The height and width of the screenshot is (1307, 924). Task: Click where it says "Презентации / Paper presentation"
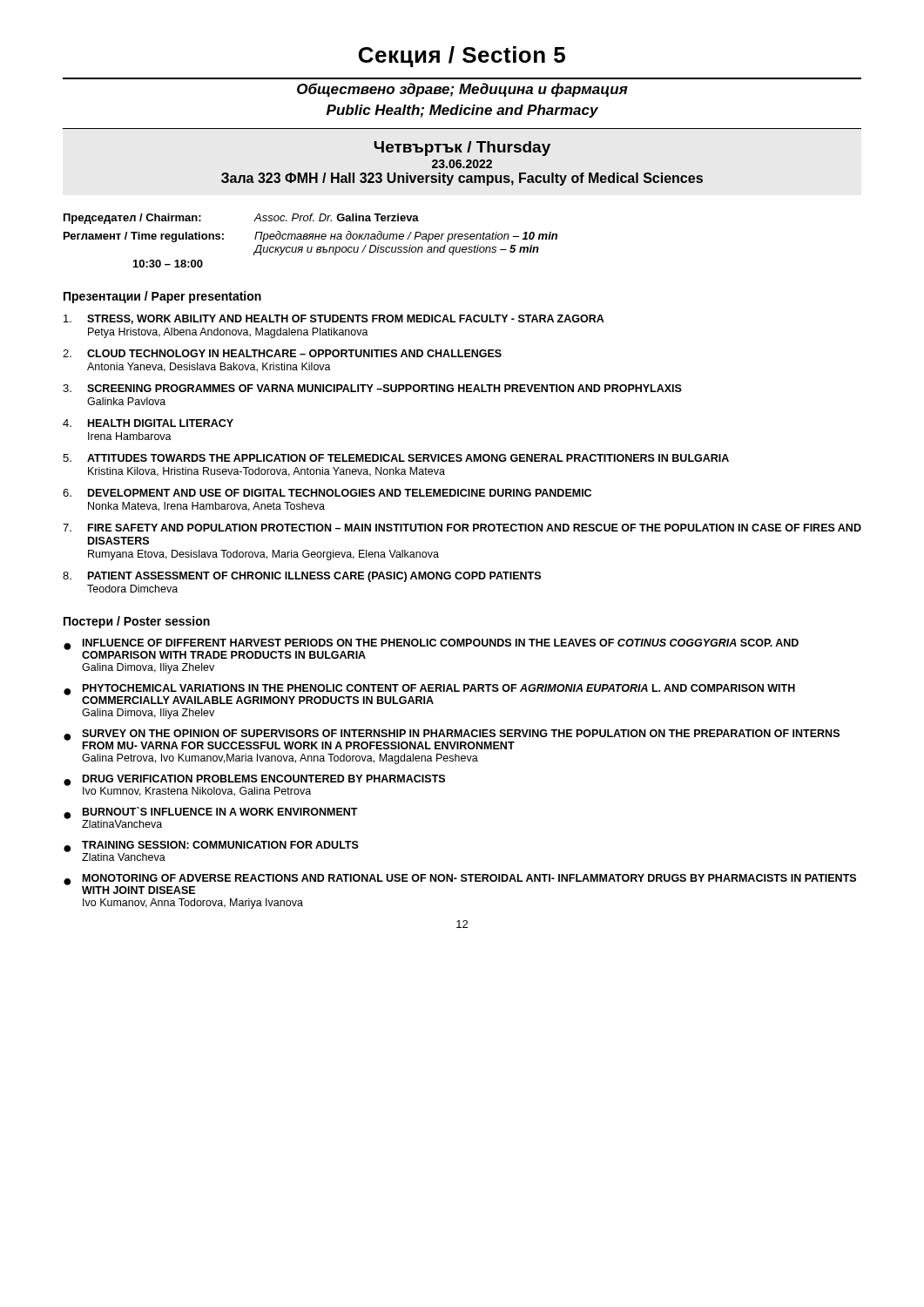click(162, 296)
